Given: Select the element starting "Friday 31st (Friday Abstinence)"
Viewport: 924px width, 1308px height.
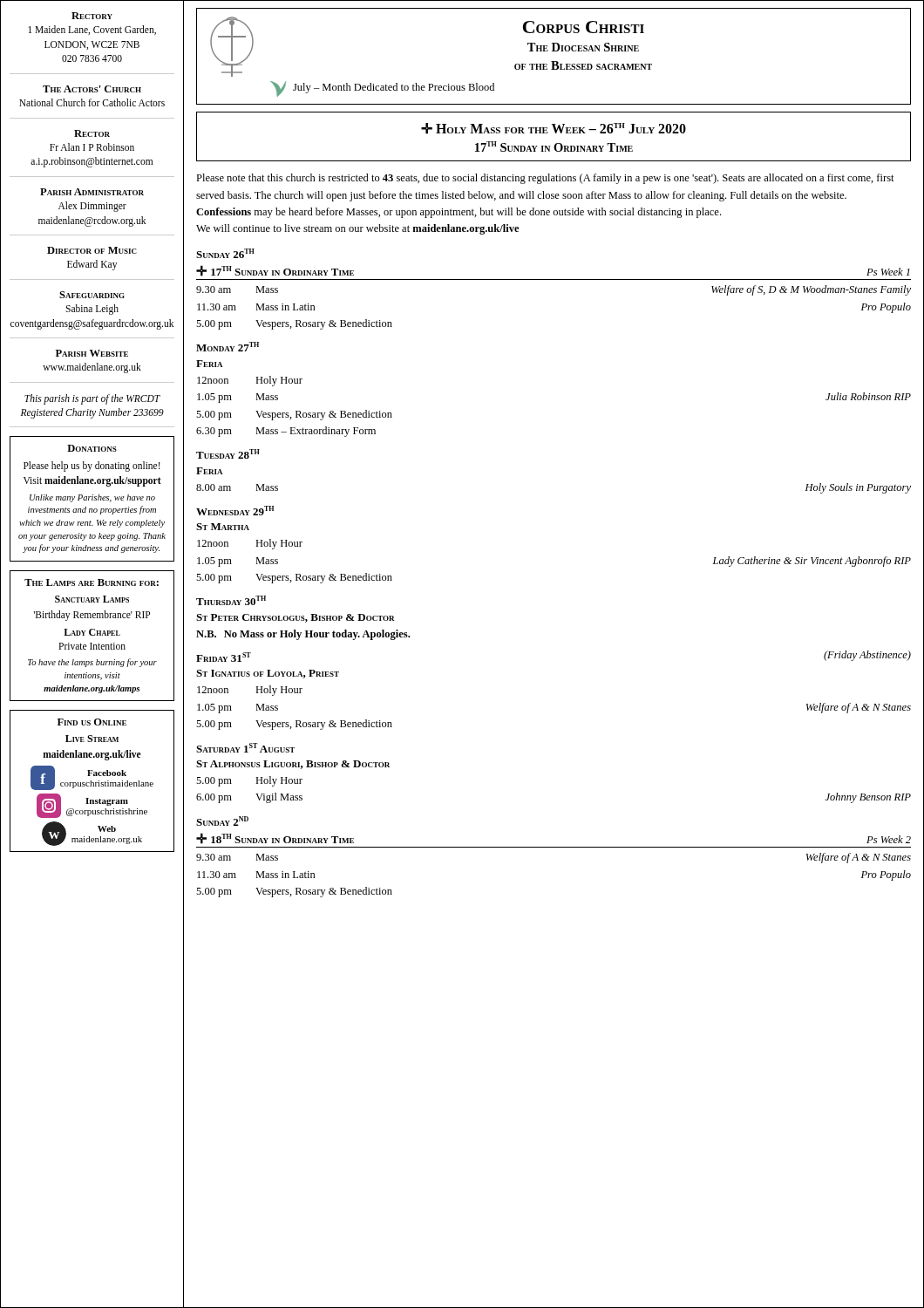Looking at the screenshot, I should [223, 657].
